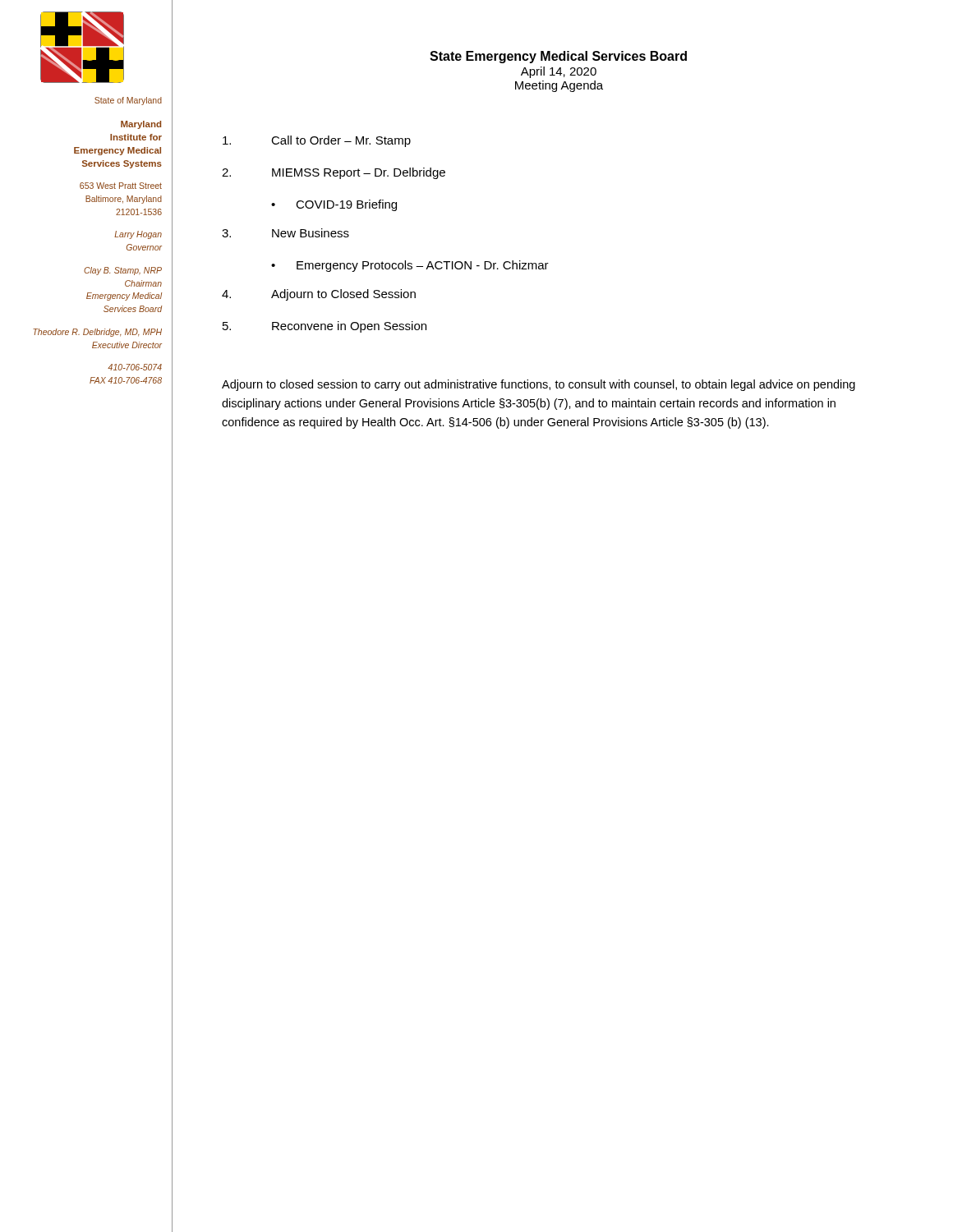Find the region starting "MarylandInstitute forEmergency MedicalServices Systems"
Screen dimensions: 1232x953
pos(118,144)
